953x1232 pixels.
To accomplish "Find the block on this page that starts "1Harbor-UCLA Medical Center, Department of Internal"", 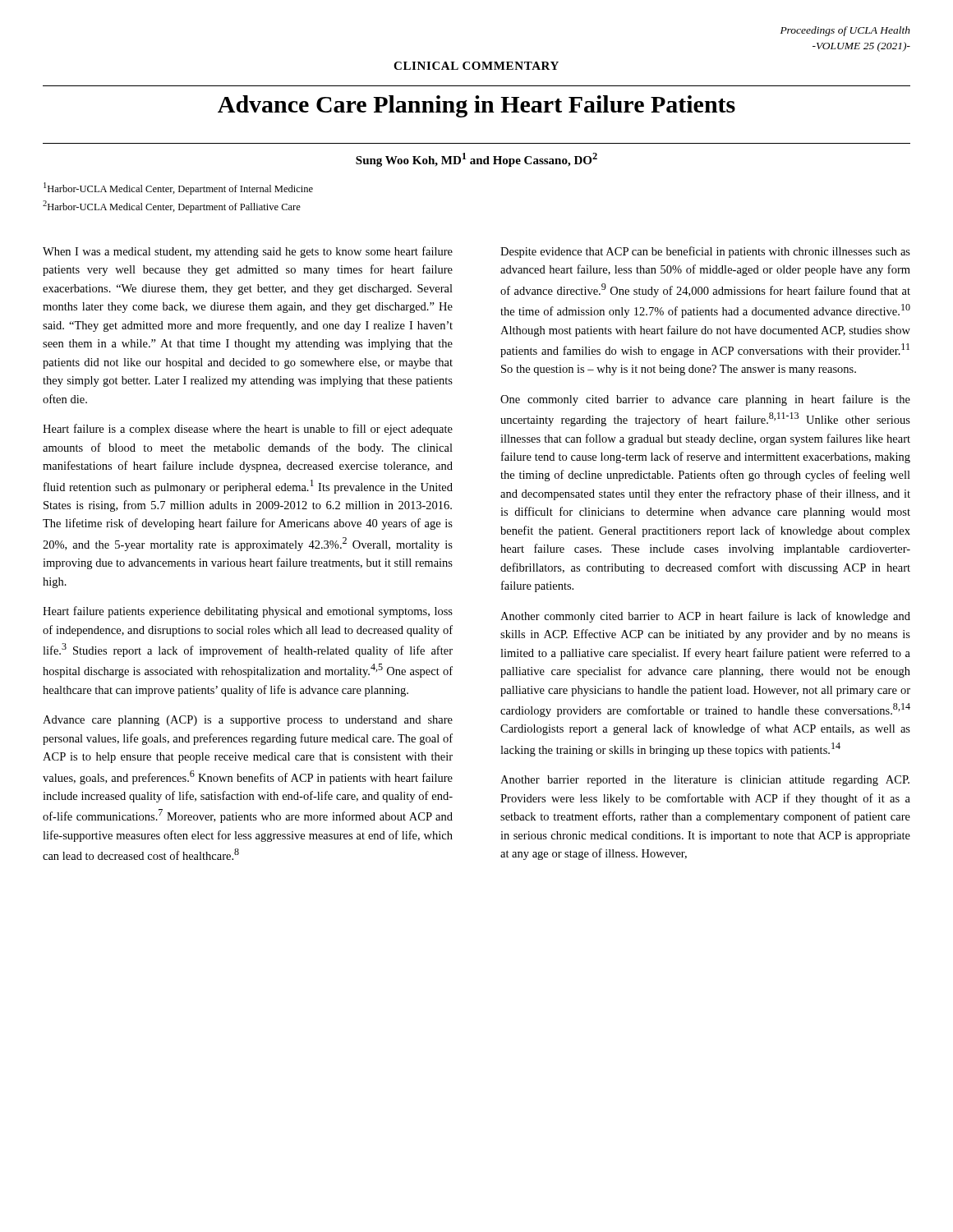I will point(178,197).
